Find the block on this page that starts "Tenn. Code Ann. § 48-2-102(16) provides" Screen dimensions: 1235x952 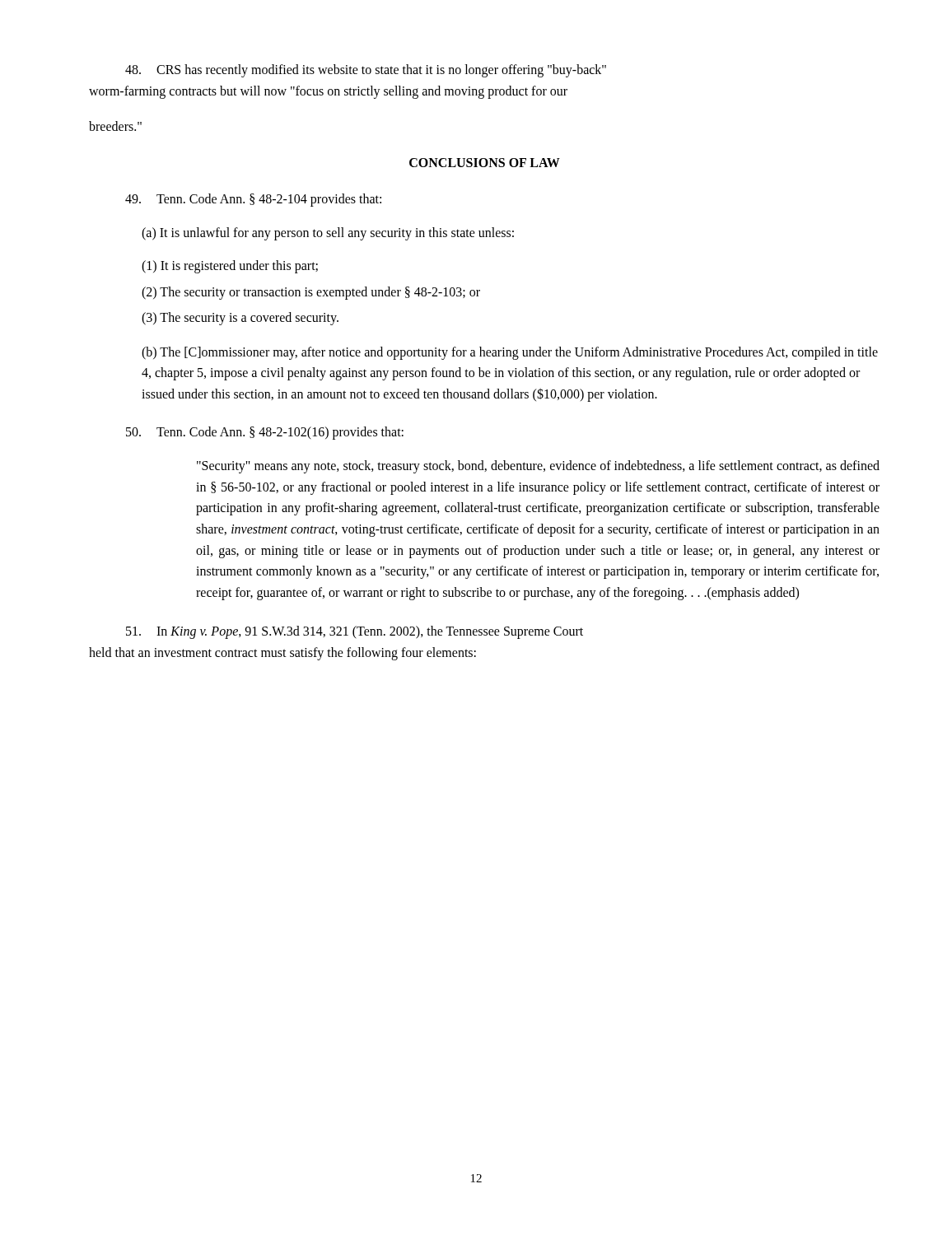(265, 433)
